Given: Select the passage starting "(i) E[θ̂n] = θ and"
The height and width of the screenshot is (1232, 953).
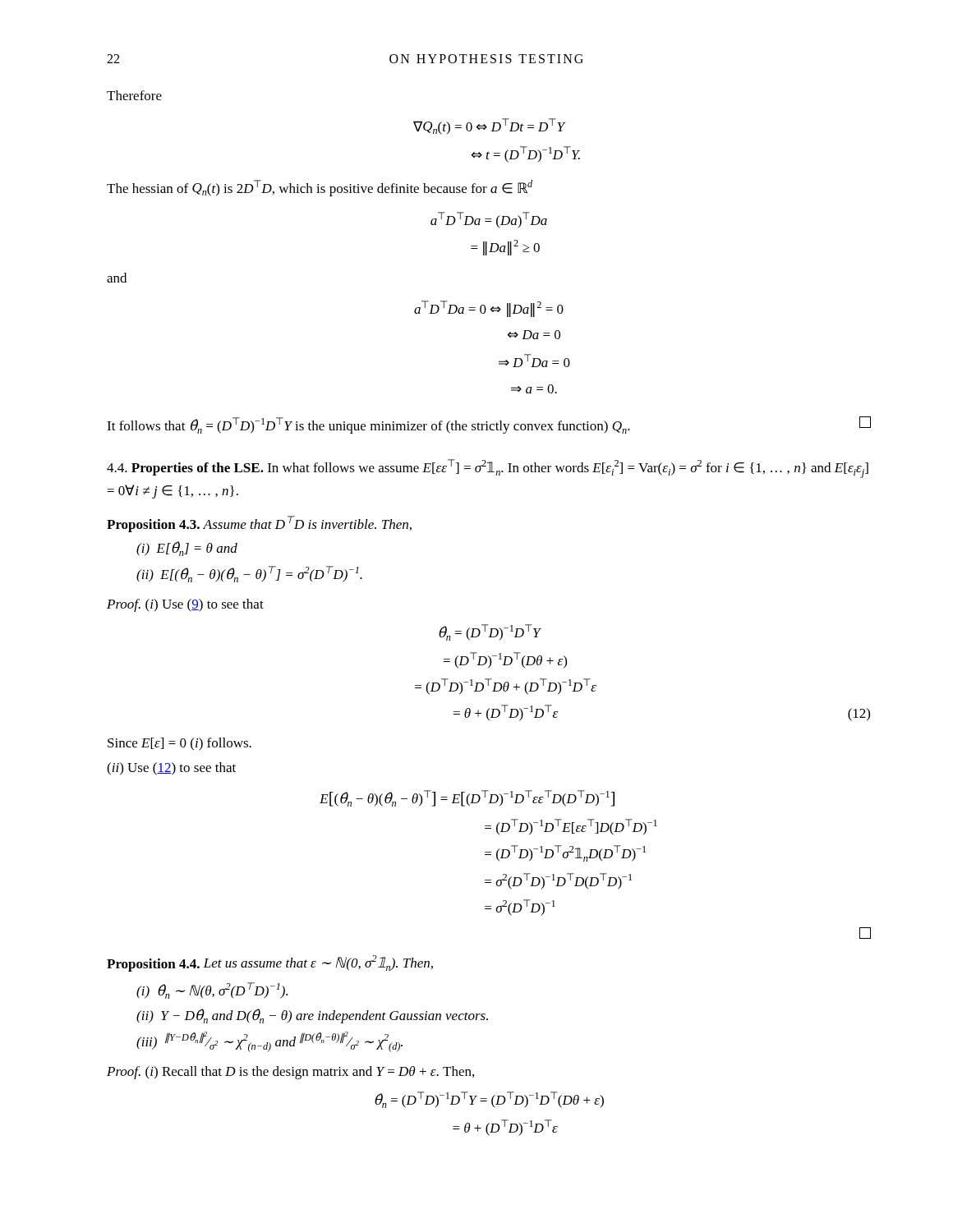Looking at the screenshot, I should 187,550.
